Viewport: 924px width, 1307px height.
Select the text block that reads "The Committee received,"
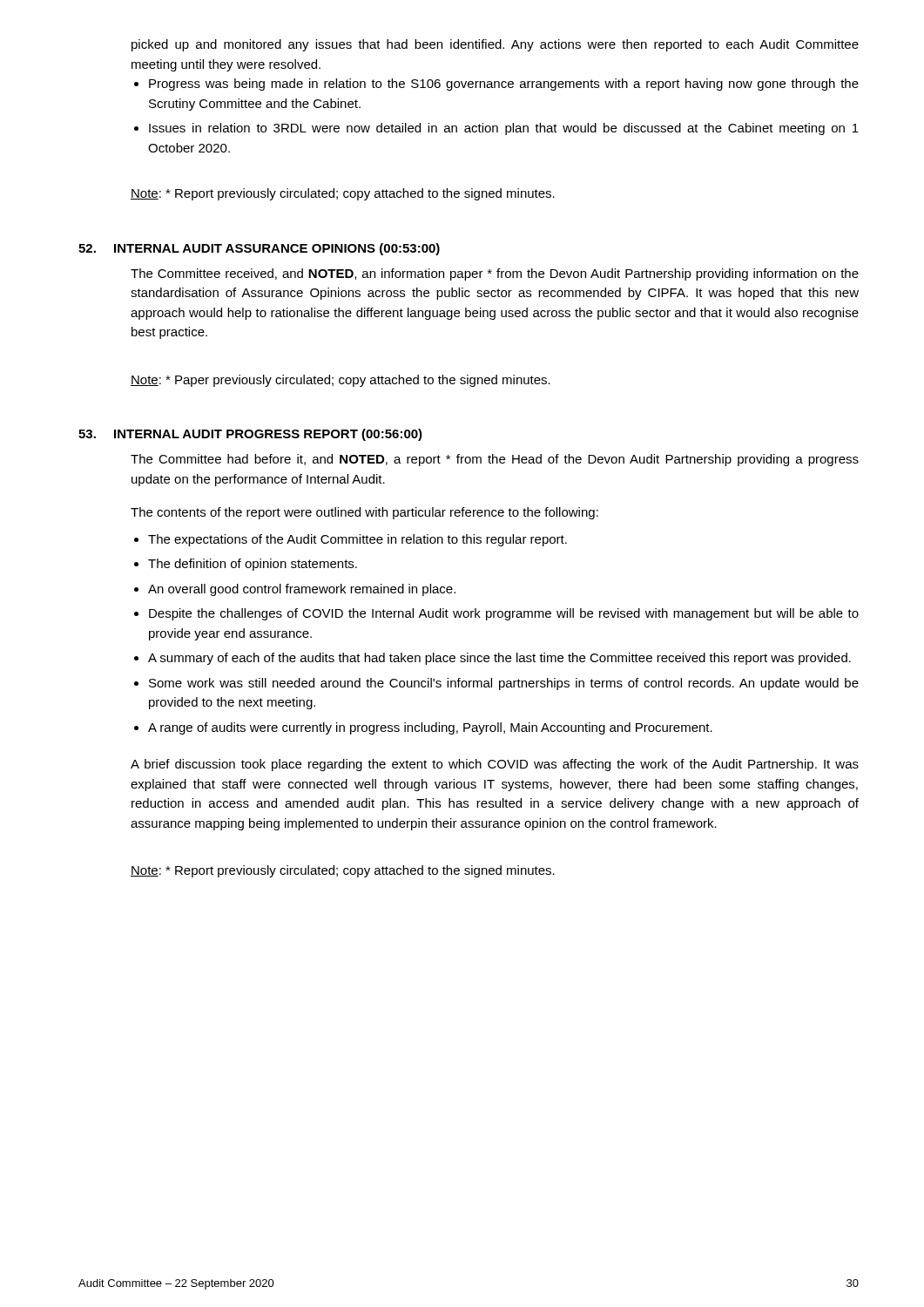(x=495, y=302)
